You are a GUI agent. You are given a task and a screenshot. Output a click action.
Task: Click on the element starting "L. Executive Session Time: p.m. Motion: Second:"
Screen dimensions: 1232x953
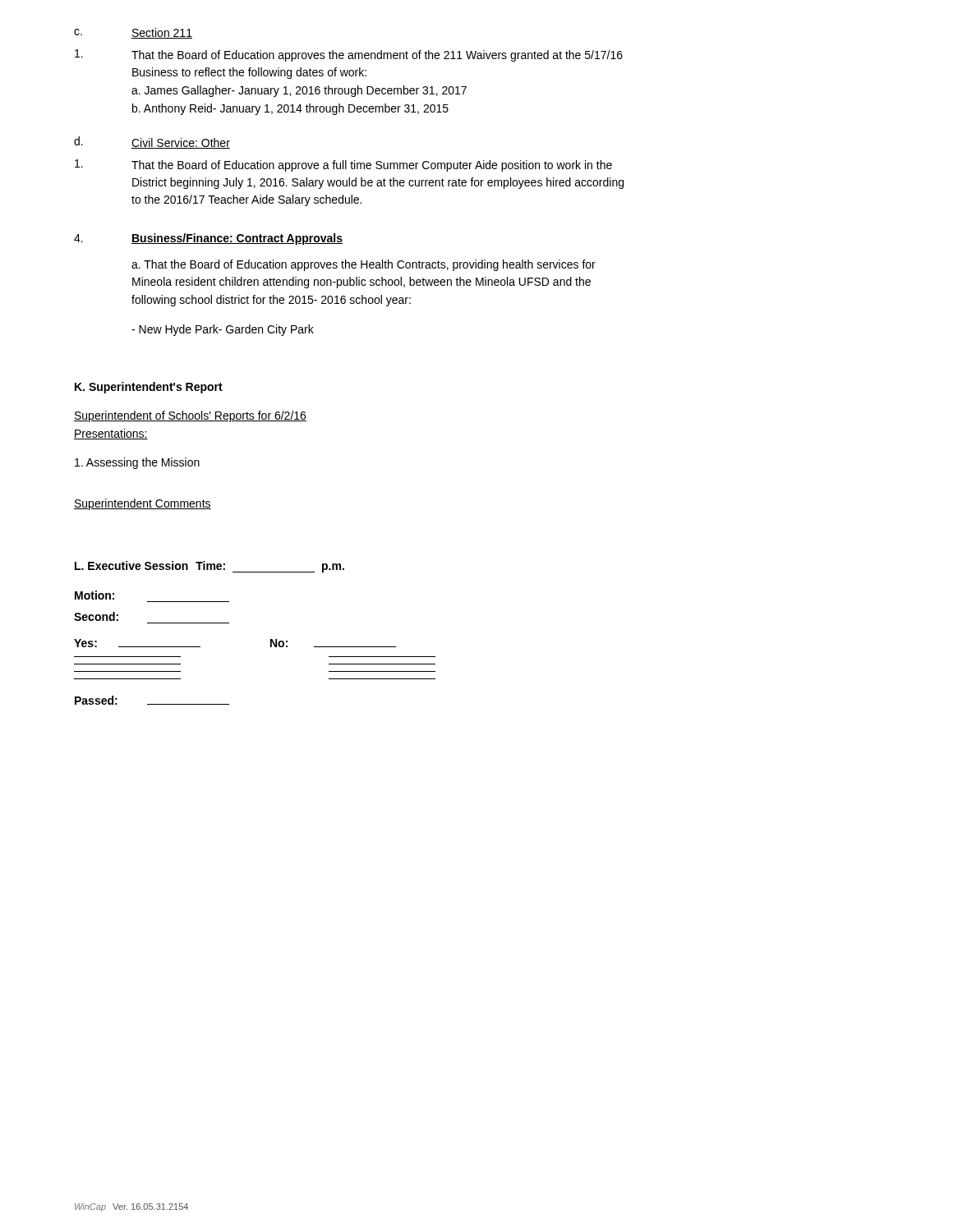pos(209,567)
